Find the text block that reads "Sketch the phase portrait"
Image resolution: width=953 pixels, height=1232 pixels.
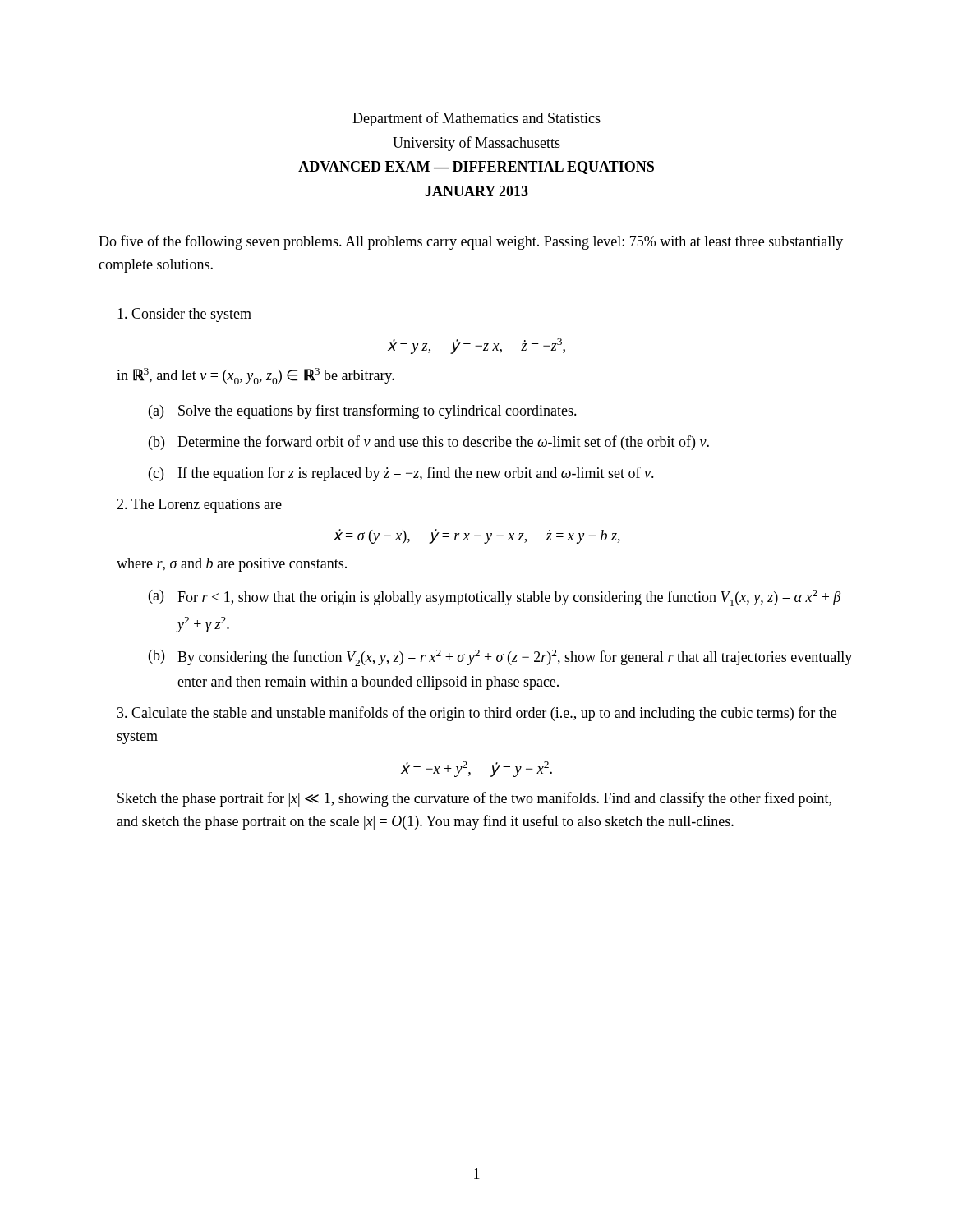point(474,810)
